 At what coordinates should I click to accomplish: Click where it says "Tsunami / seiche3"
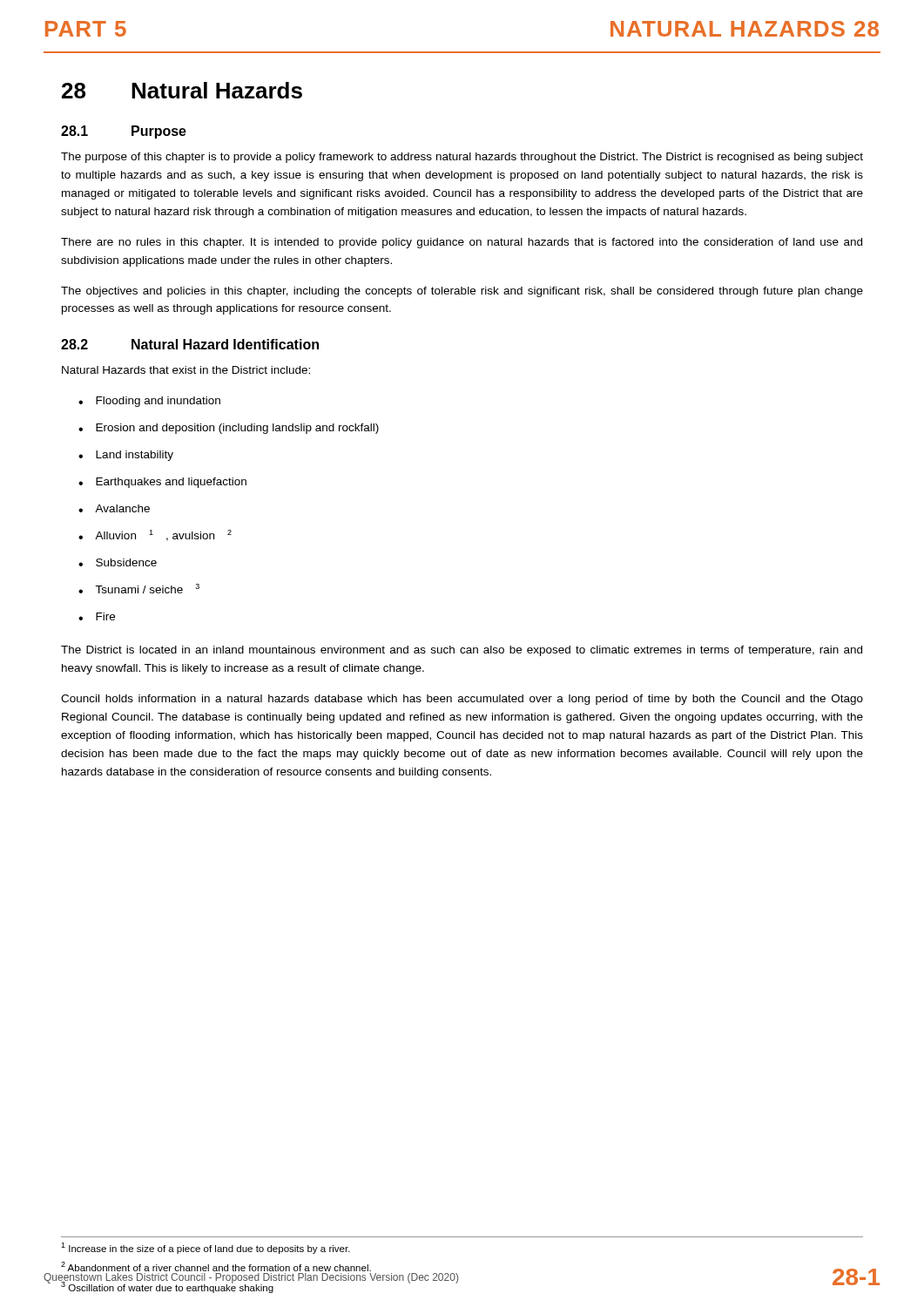point(139,589)
